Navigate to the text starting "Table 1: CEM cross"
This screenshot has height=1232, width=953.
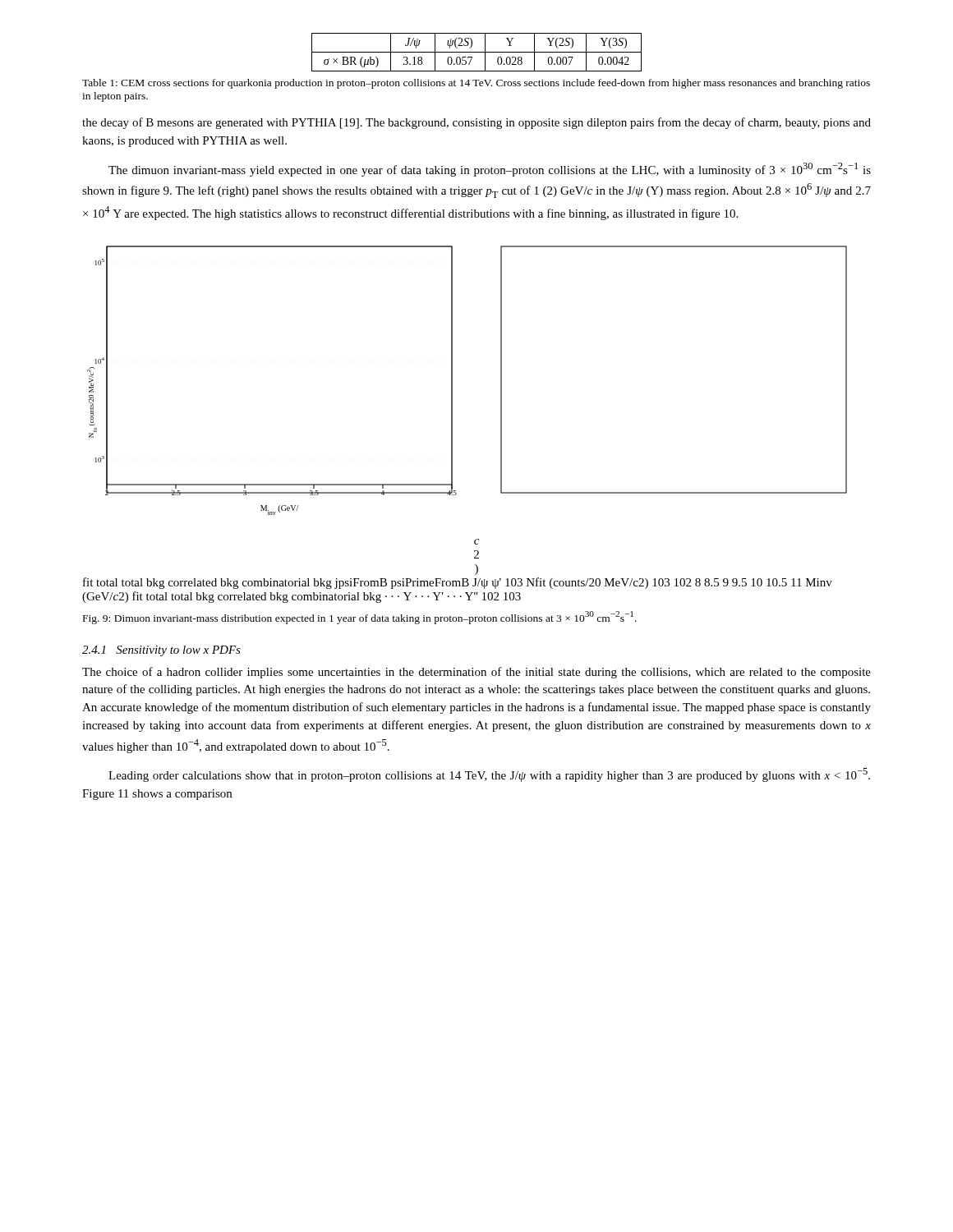476,89
